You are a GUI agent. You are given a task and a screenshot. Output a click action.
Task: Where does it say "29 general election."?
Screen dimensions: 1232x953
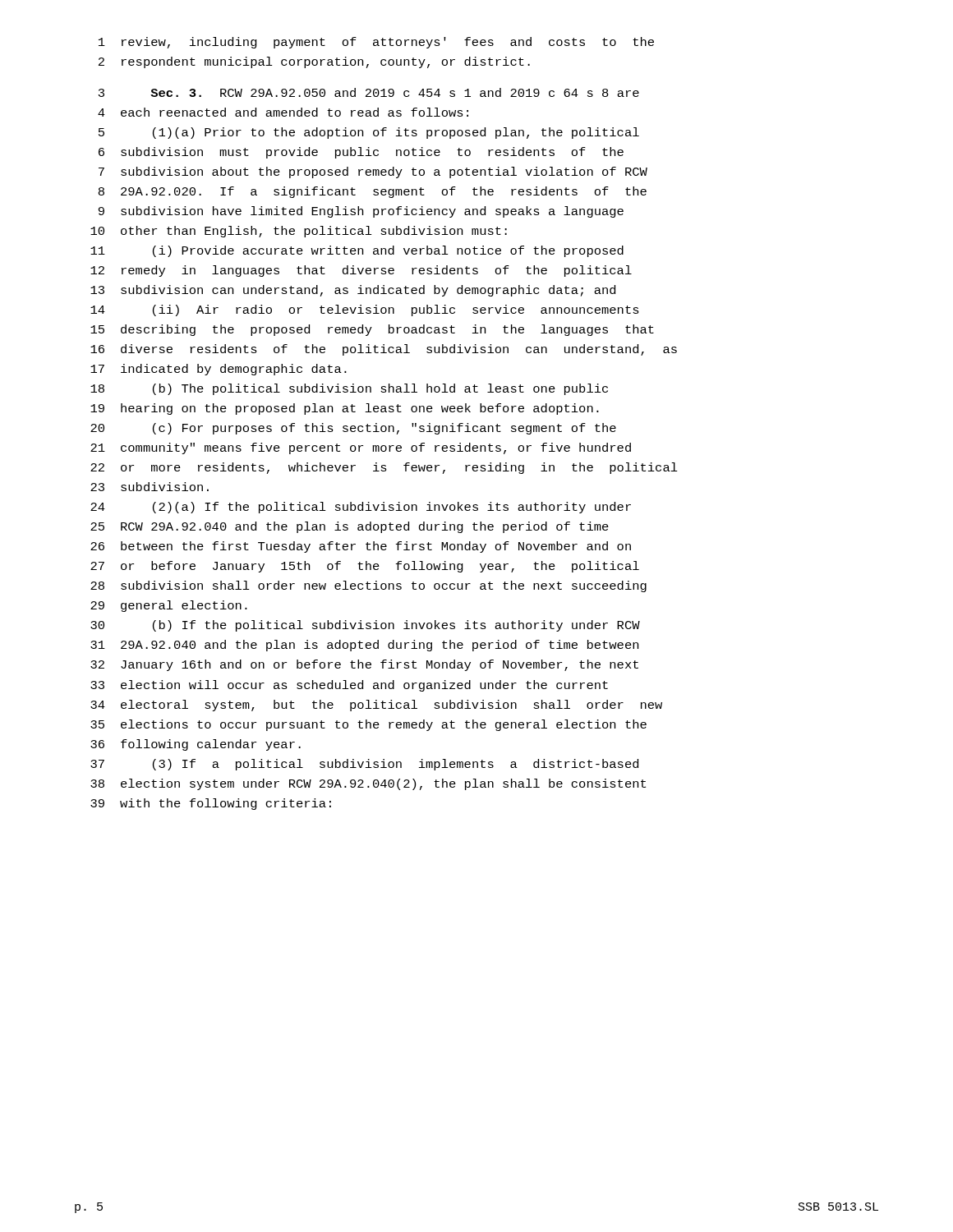pyautogui.click(x=169, y=606)
